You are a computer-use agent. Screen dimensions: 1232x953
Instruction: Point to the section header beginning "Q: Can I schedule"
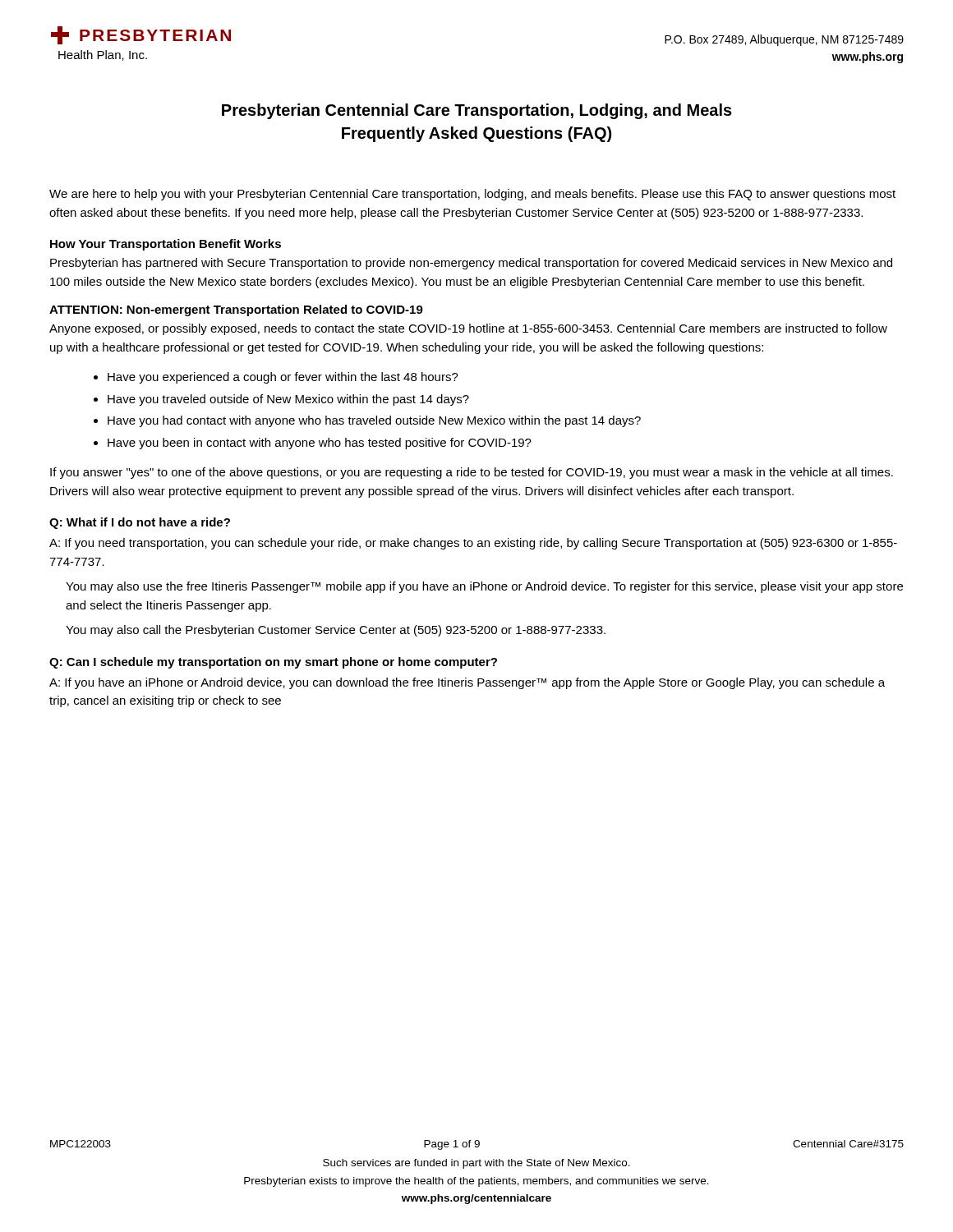pyautogui.click(x=274, y=661)
